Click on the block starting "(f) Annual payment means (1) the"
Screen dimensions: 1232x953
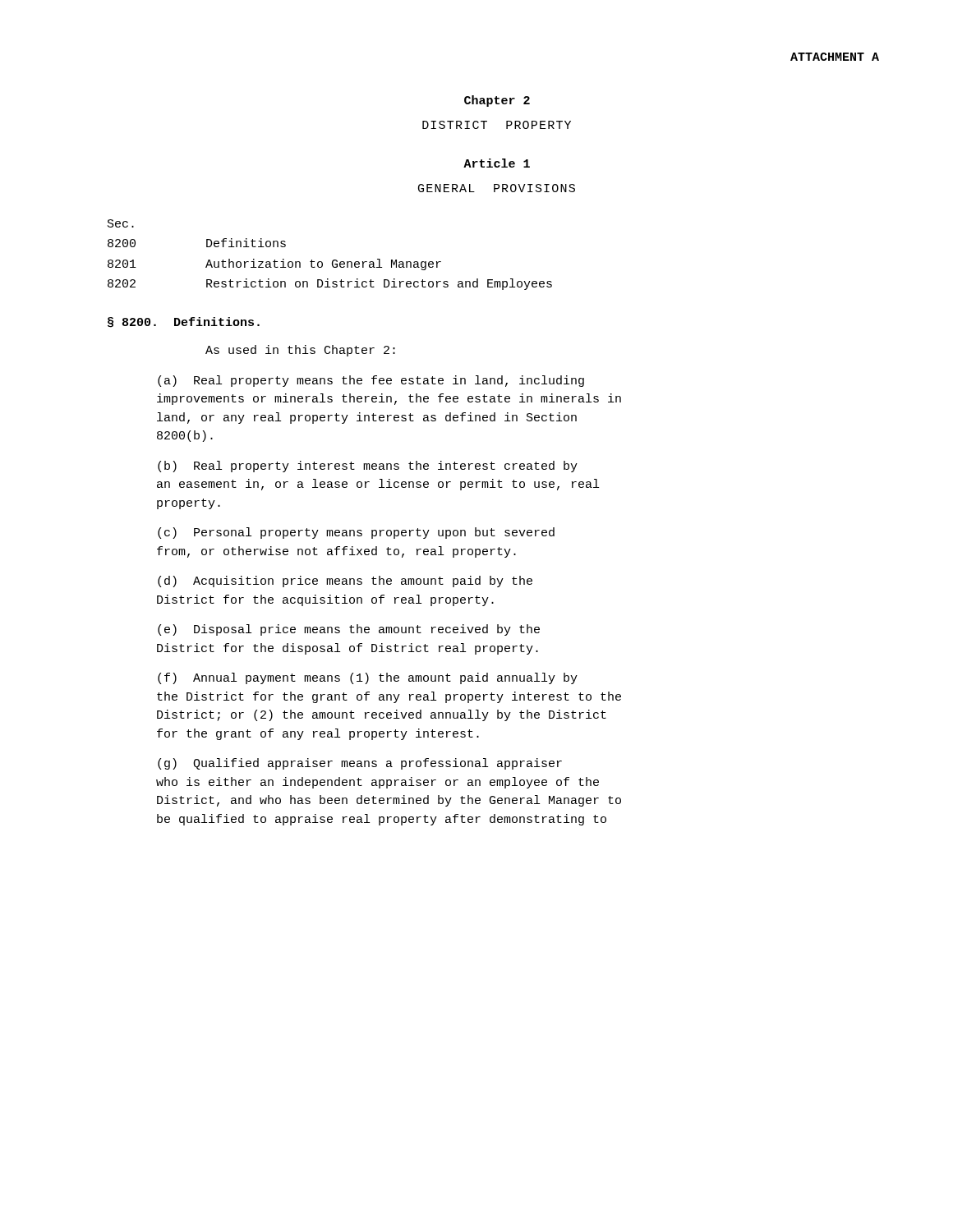coord(389,707)
